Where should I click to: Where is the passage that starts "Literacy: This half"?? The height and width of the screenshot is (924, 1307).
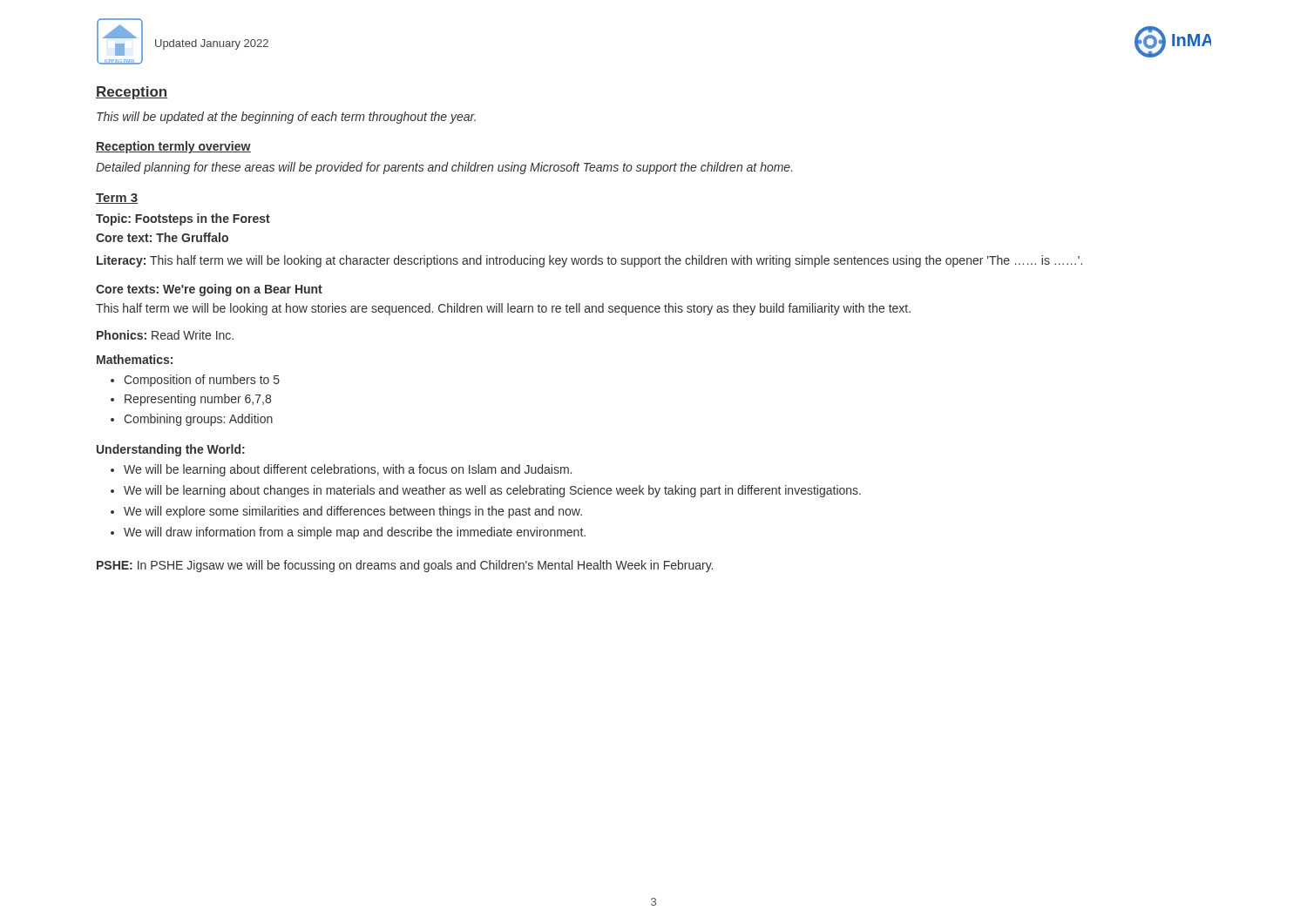click(590, 260)
